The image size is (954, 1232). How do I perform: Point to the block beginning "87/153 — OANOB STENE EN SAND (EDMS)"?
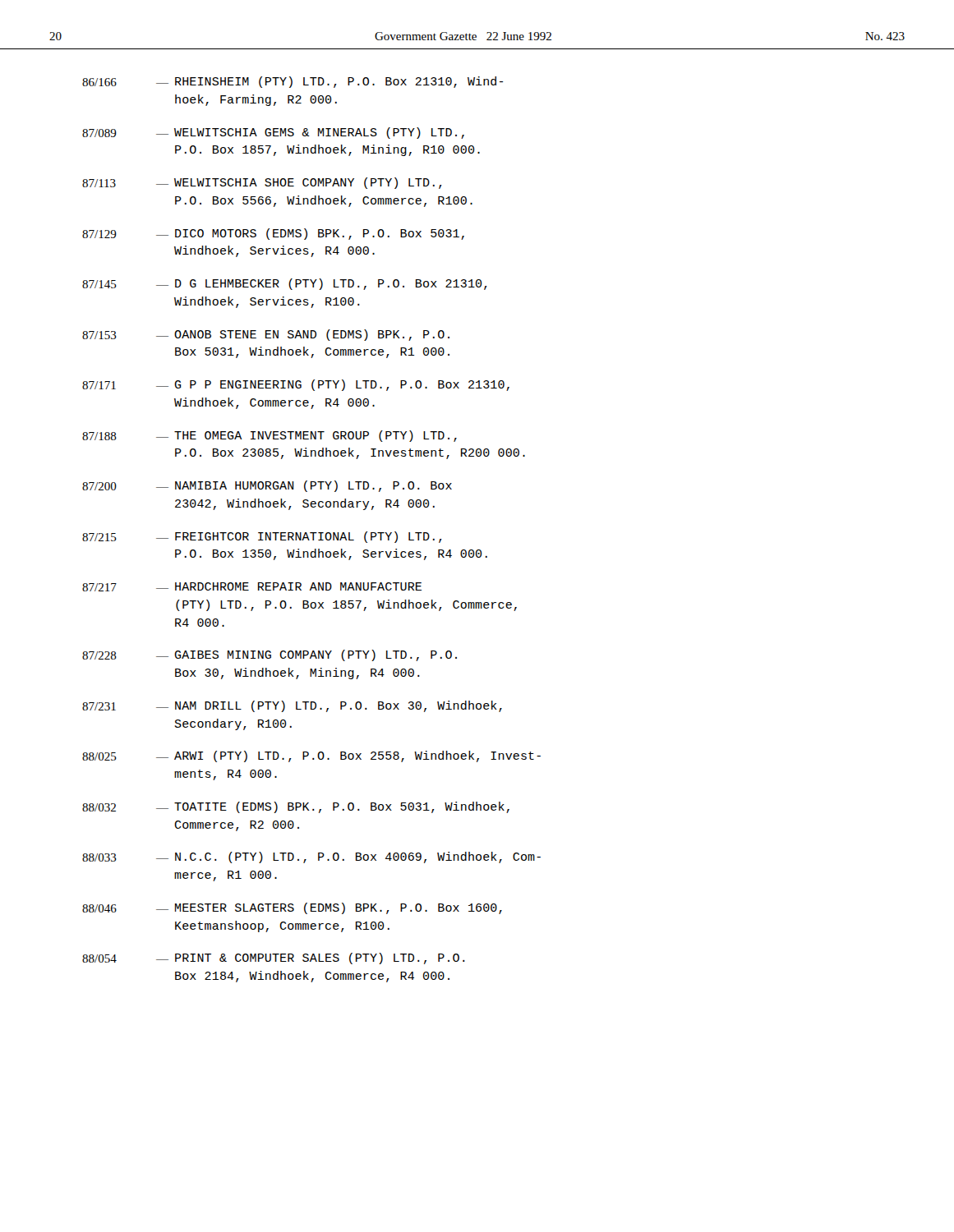[266, 335]
